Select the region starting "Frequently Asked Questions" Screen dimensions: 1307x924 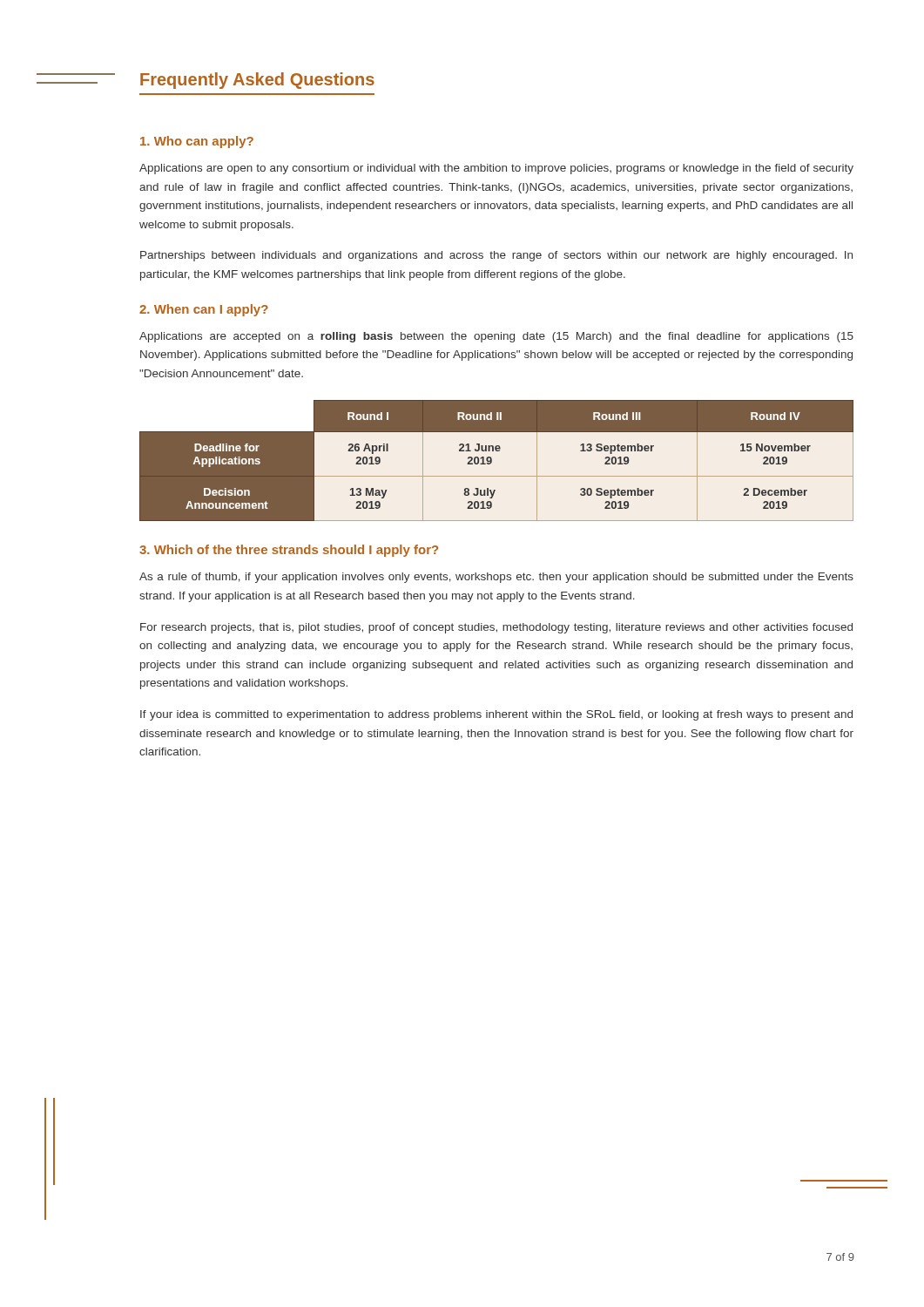(x=257, y=79)
